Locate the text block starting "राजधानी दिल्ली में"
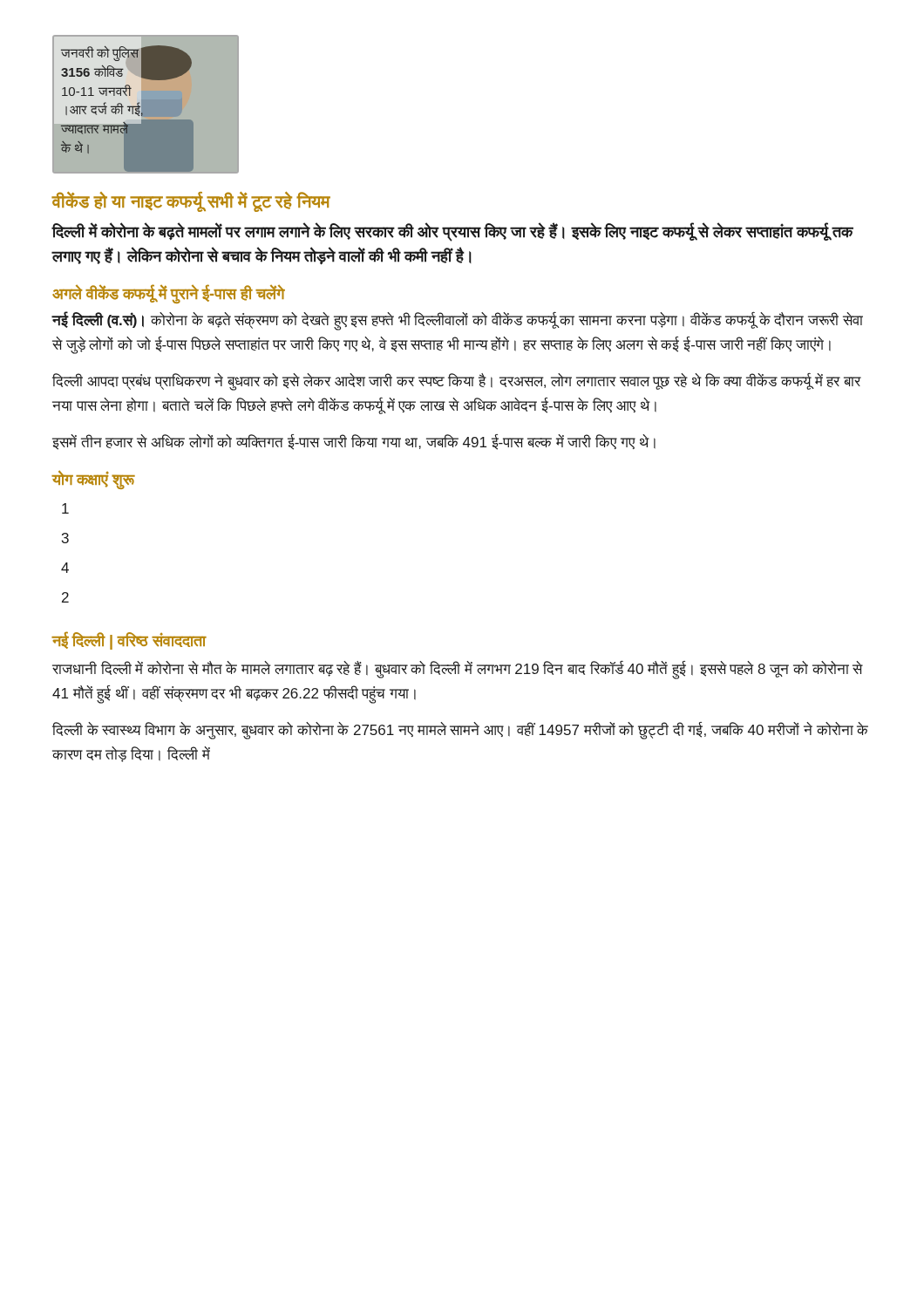This screenshot has height=1308, width=924. point(457,681)
